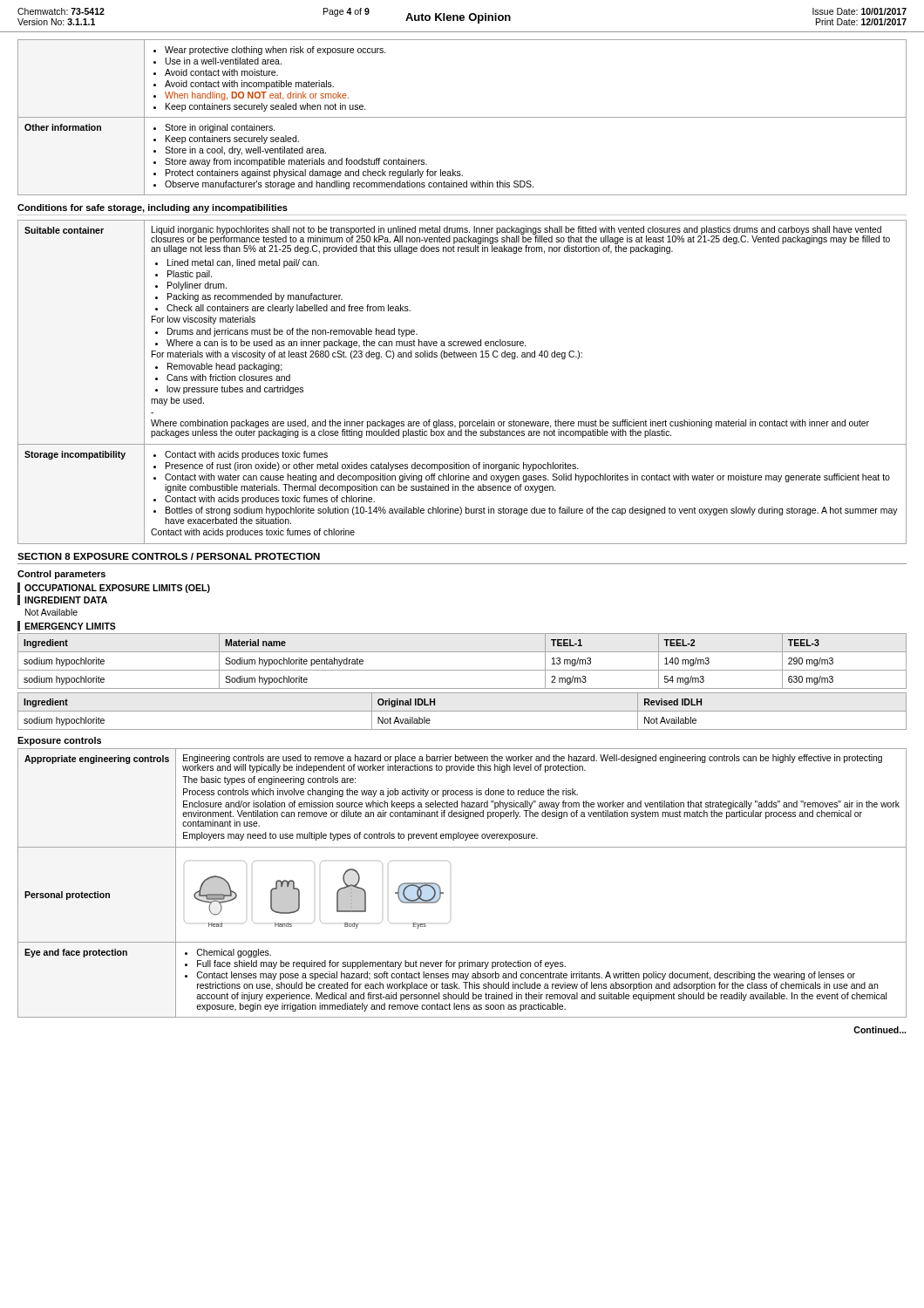Select the text that reads "Not Available"

tap(51, 612)
